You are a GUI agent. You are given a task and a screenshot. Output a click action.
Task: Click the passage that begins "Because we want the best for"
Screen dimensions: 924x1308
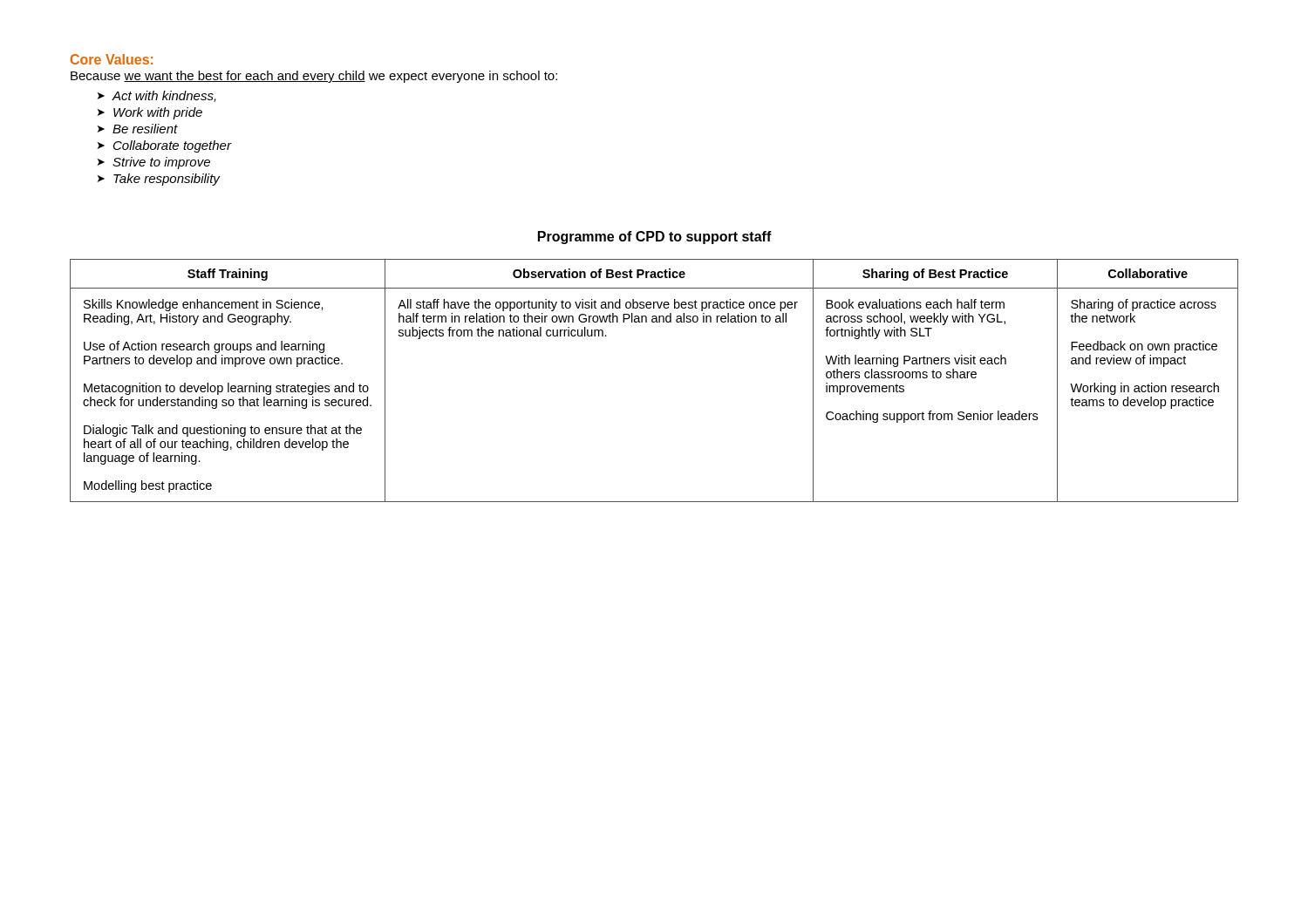click(x=314, y=75)
